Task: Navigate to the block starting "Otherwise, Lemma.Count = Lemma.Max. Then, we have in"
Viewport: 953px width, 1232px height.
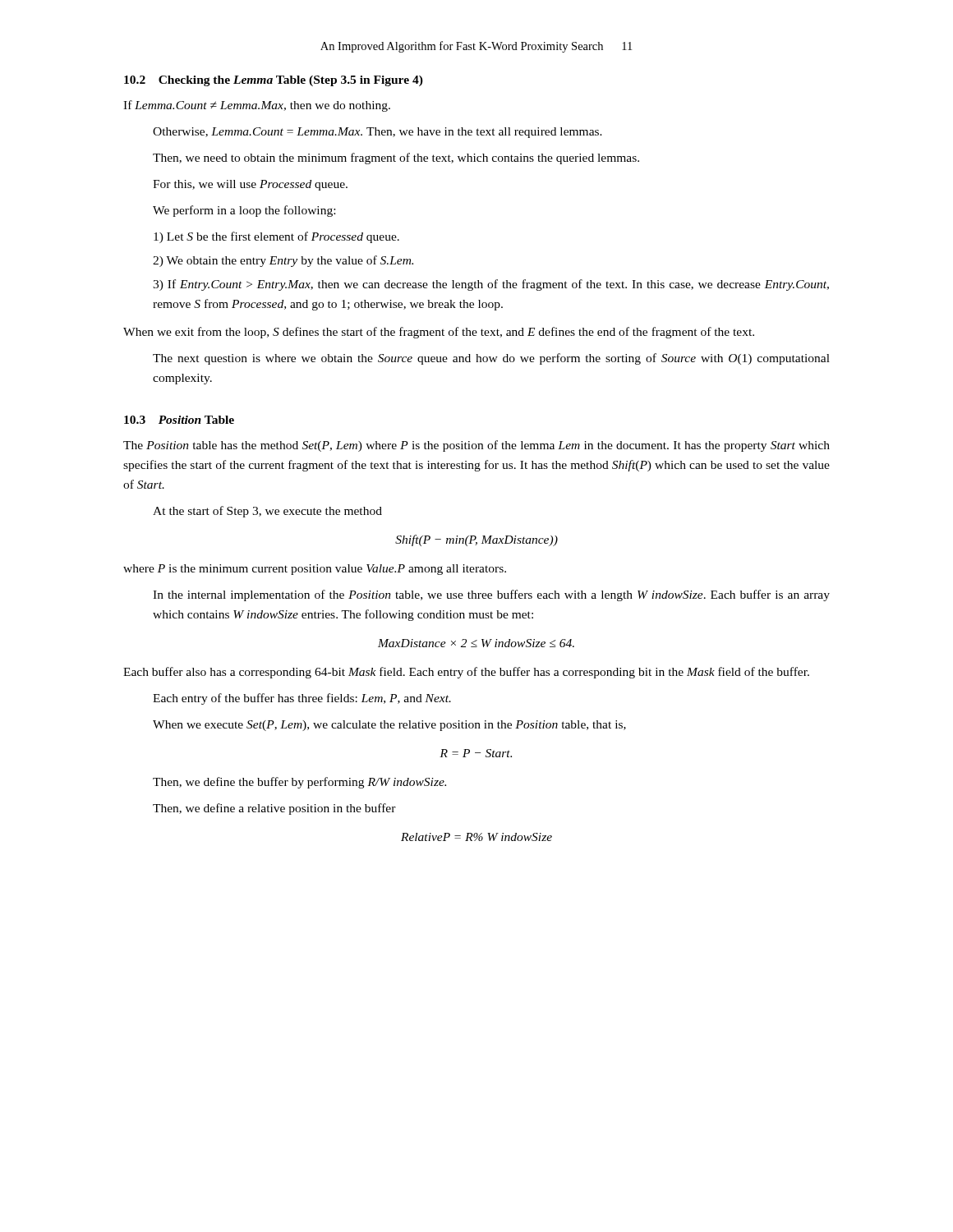Action: tap(378, 131)
